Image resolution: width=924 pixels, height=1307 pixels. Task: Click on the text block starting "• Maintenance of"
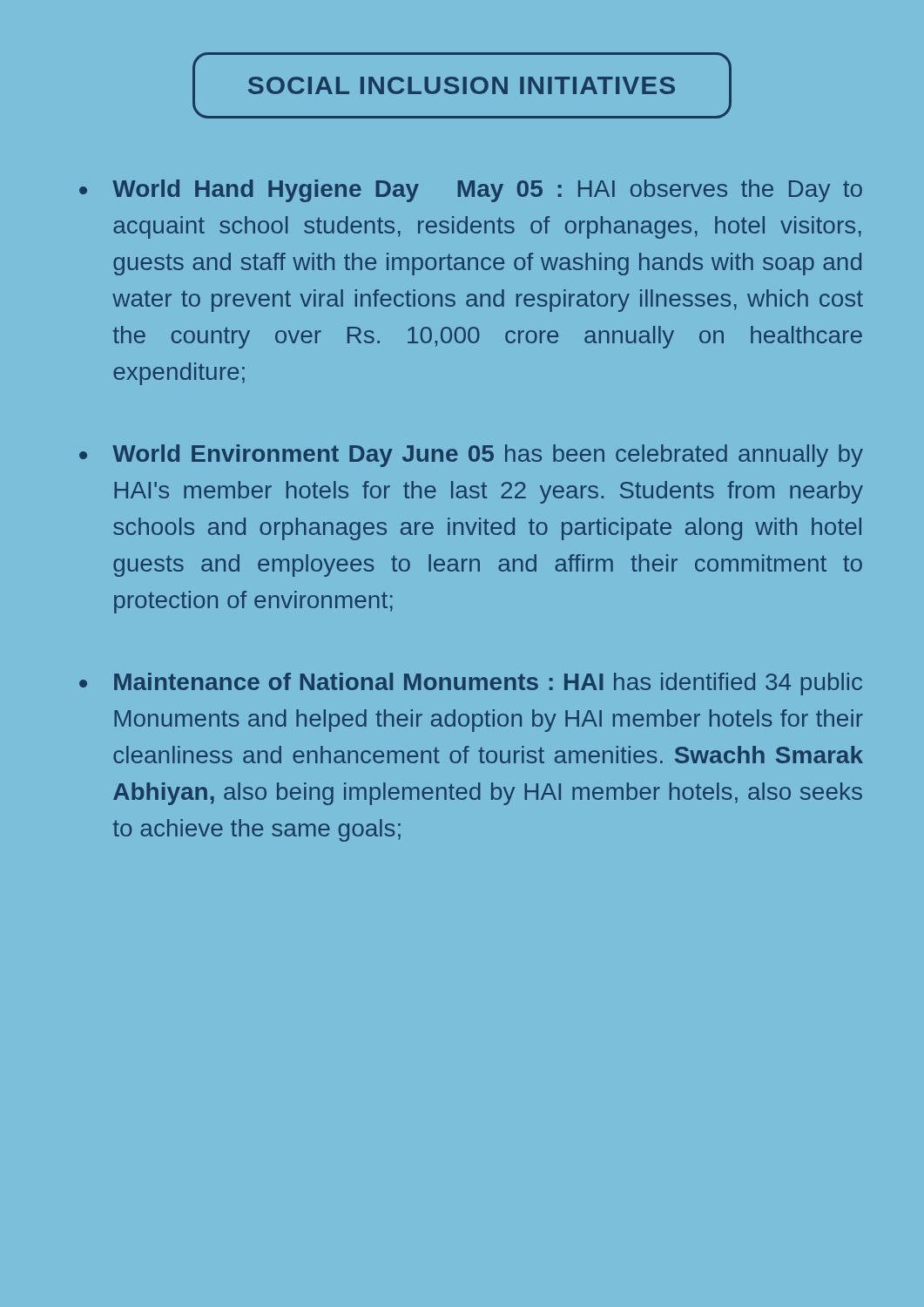pos(471,755)
